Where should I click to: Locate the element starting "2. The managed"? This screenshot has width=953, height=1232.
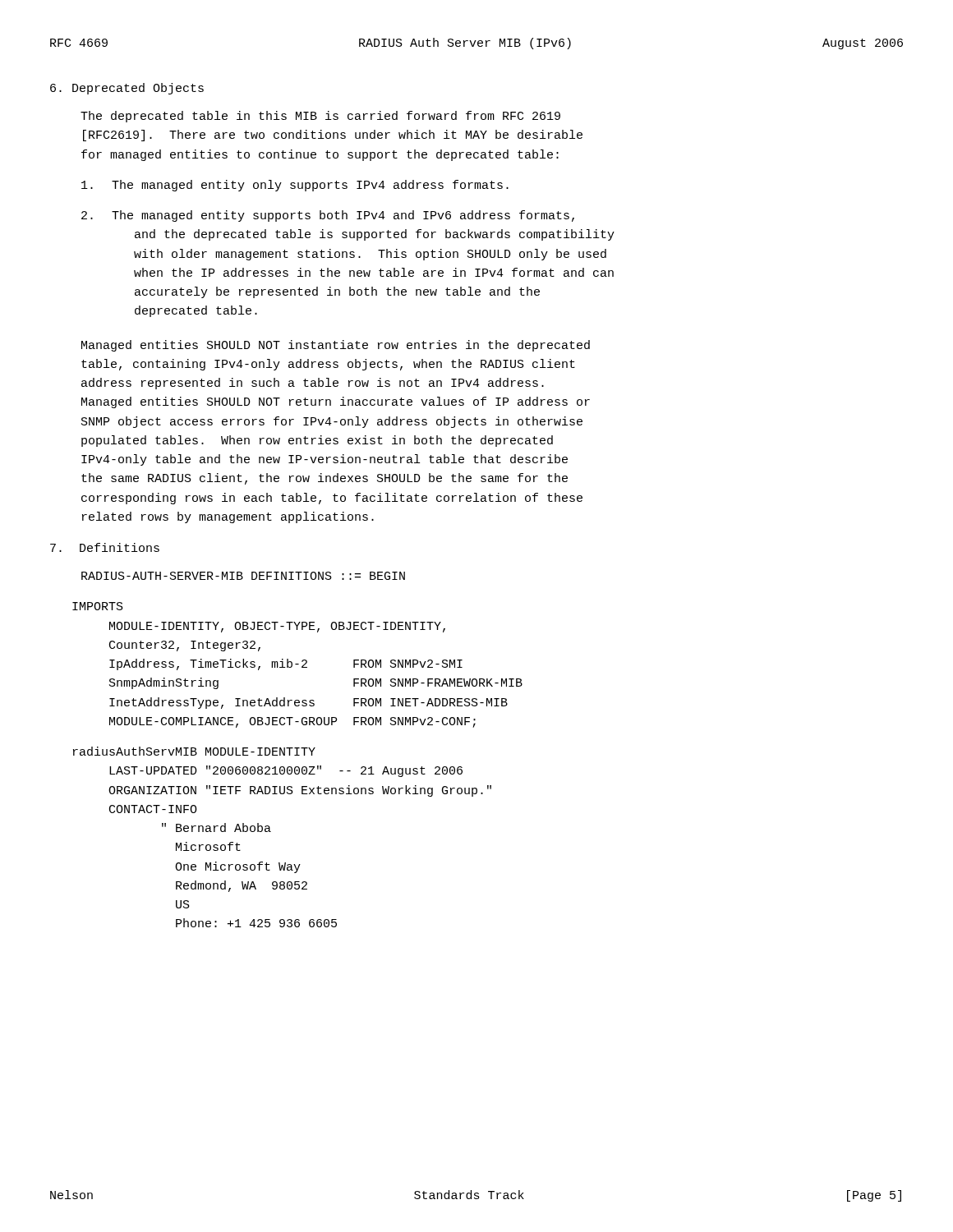click(x=492, y=264)
